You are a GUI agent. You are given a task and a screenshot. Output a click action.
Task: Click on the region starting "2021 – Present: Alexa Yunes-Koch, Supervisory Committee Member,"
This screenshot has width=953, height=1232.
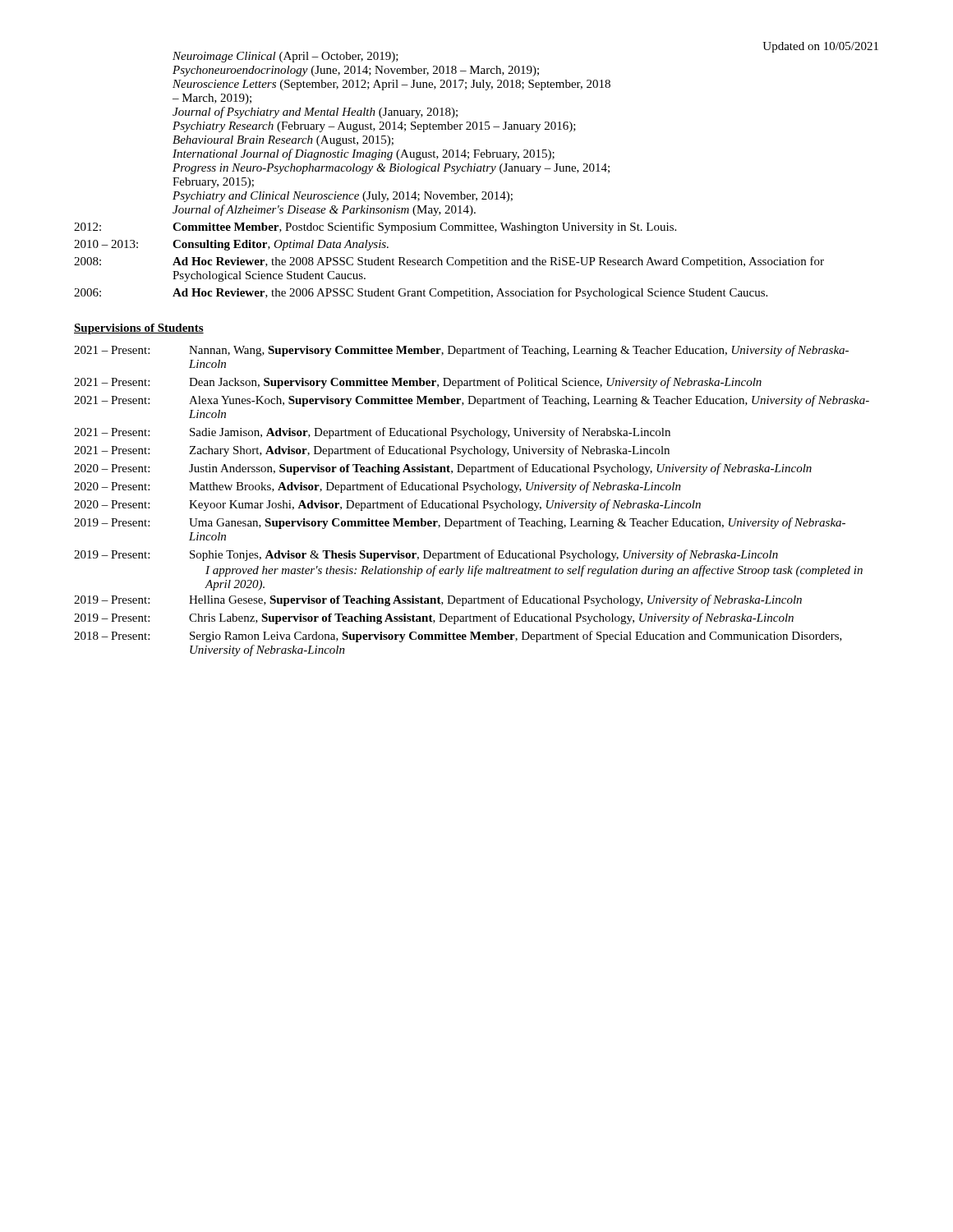[476, 407]
